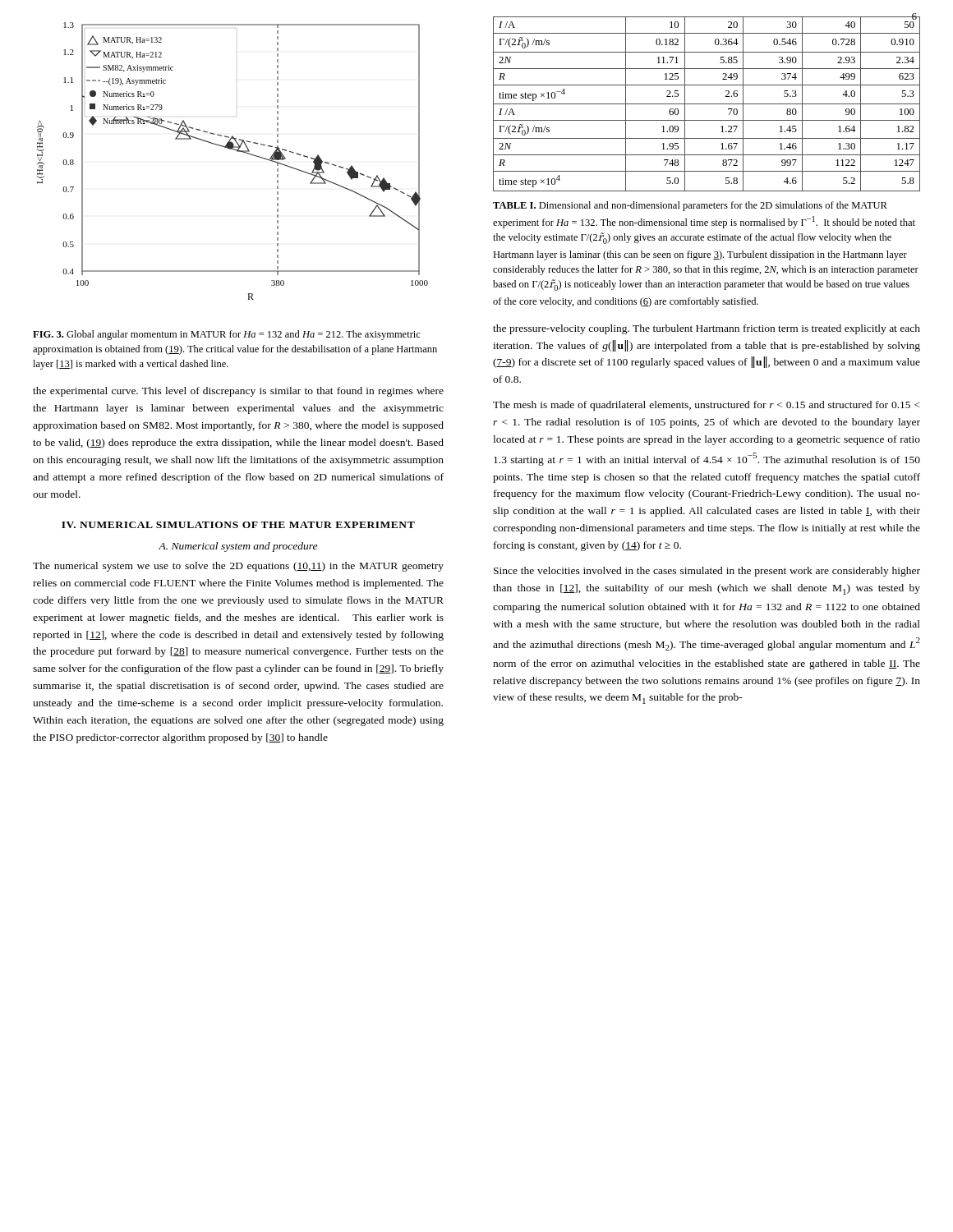Select the section header that says "A. Numerical system and procedure"
The image size is (953, 1232).
238,546
